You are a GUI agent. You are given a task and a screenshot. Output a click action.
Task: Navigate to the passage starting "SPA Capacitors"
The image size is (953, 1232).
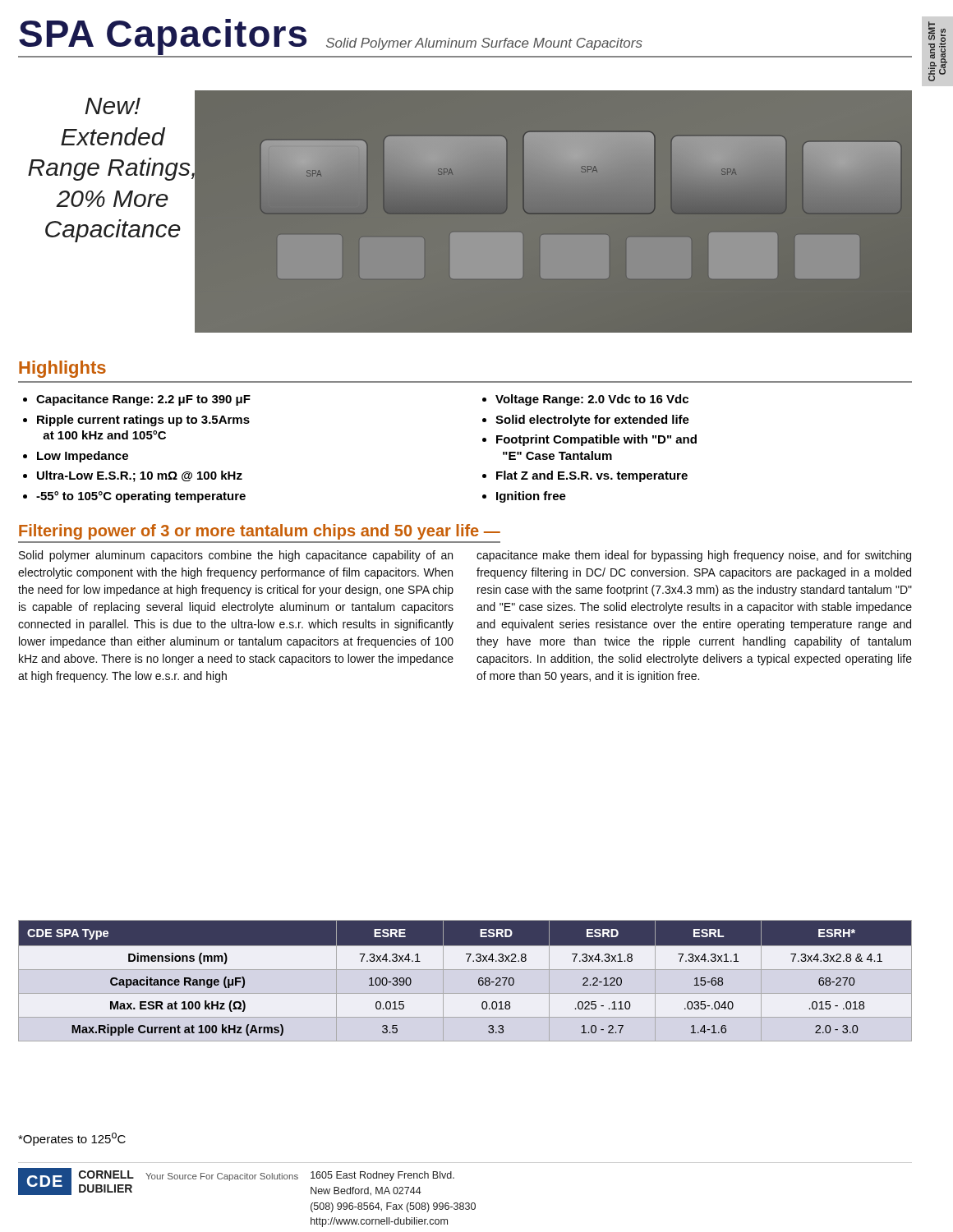click(163, 34)
